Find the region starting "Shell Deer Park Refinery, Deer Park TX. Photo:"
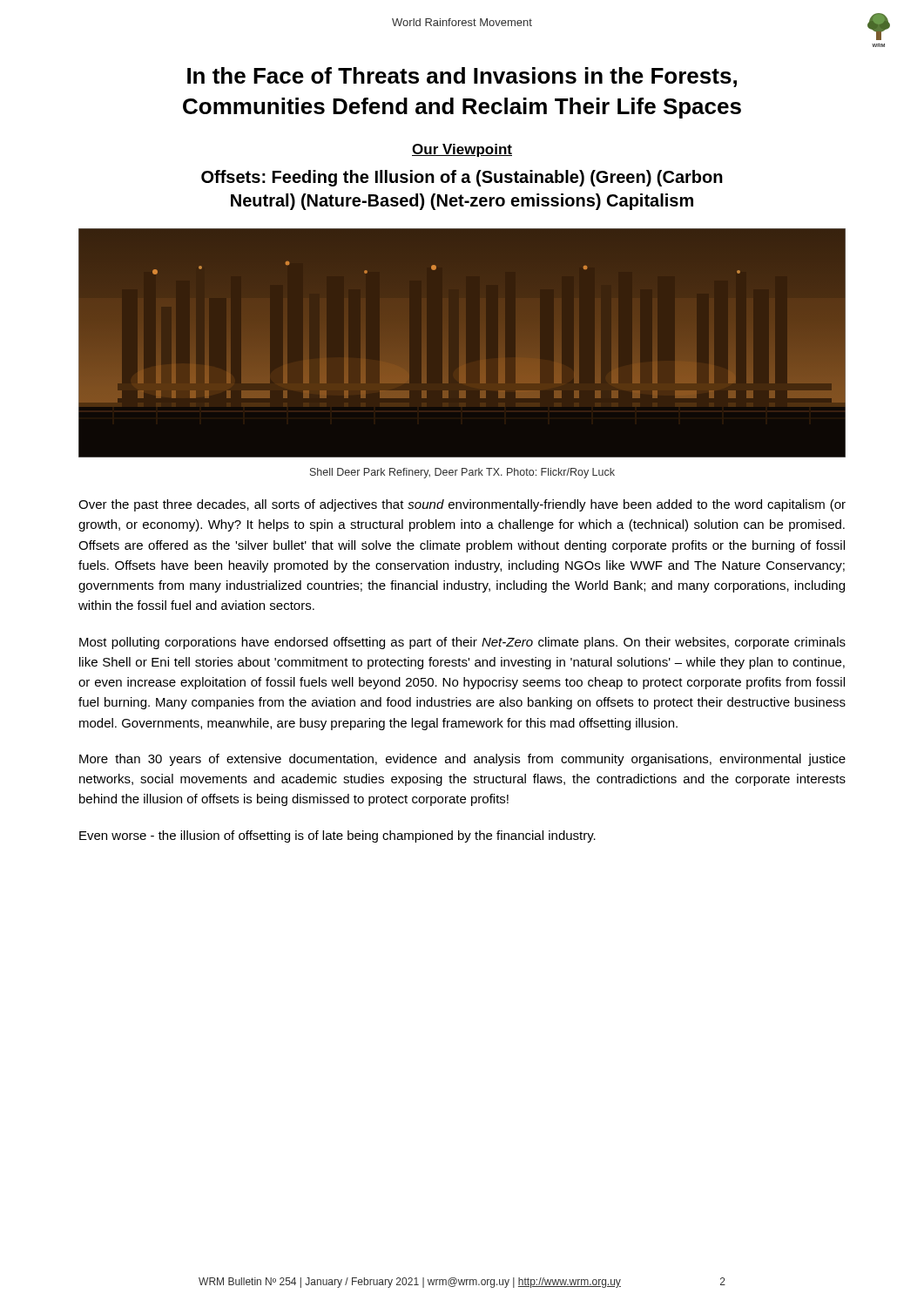Image resolution: width=924 pixels, height=1307 pixels. [462, 472]
